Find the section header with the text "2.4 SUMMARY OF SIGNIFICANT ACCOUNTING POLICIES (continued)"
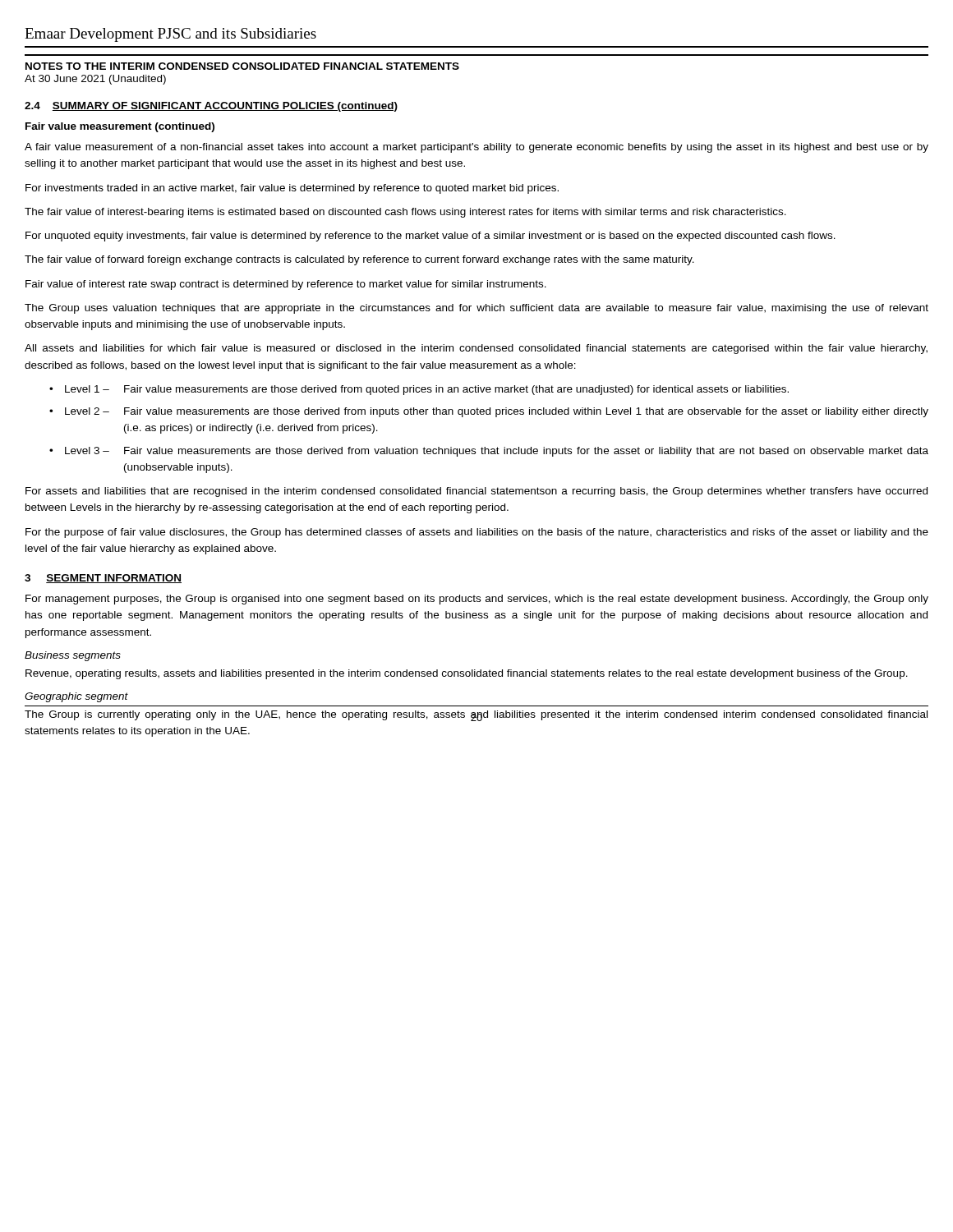 [x=211, y=106]
